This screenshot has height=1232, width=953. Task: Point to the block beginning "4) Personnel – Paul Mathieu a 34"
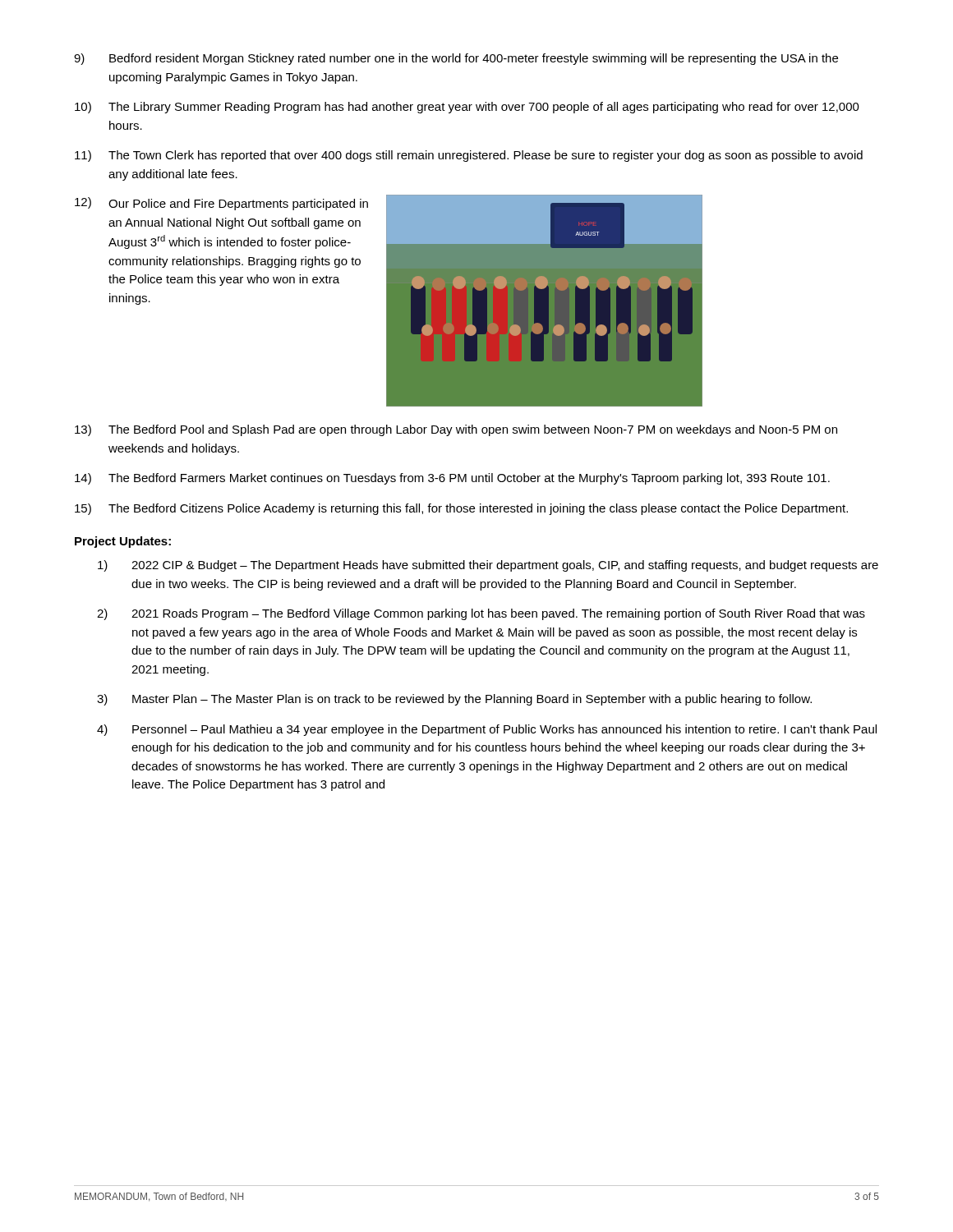click(x=488, y=757)
